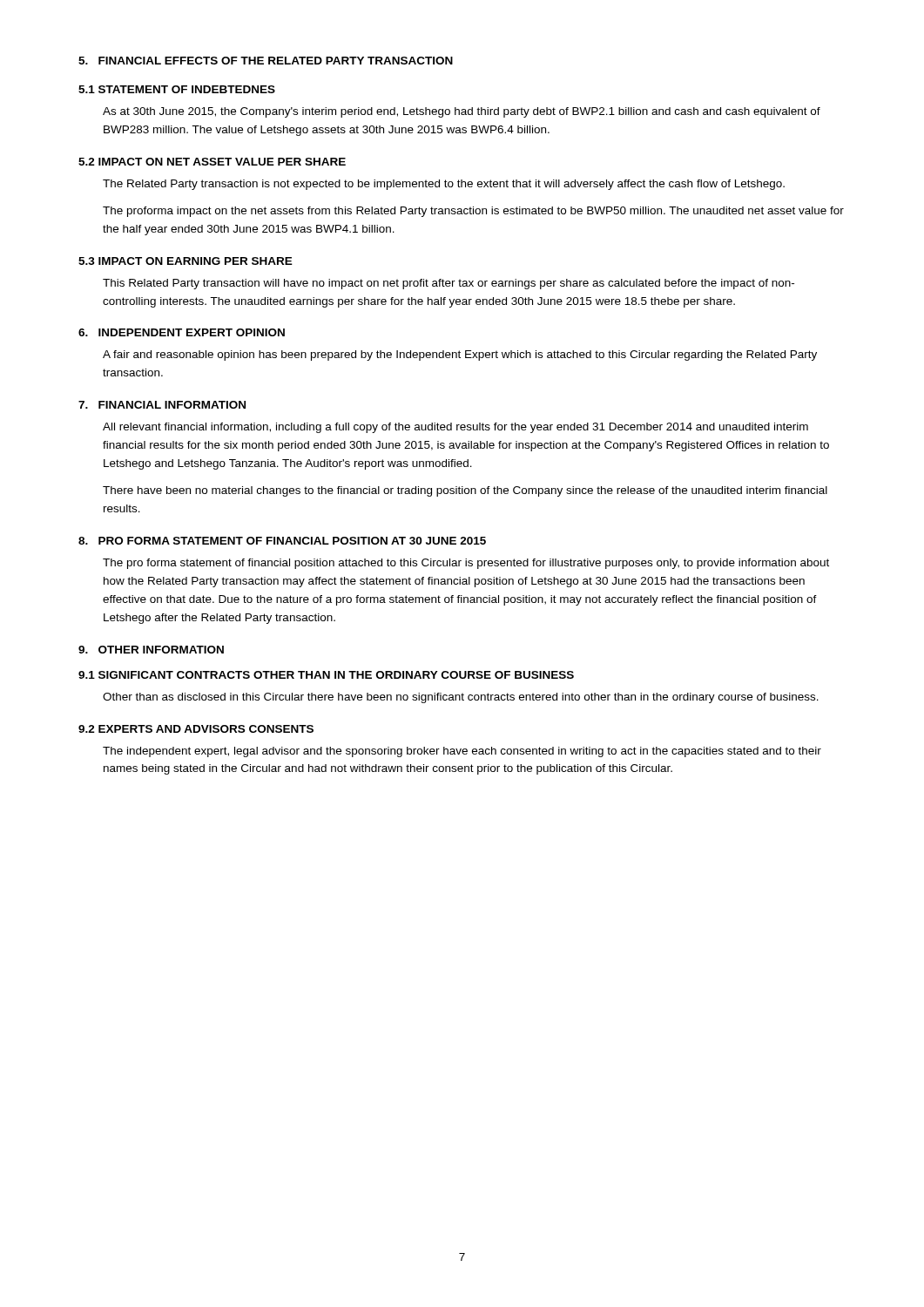Select the section header containing "5. FINANCIAL EFFECTS OF THE RELATED"
This screenshot has height=1307, width=924.
[266, 61]
